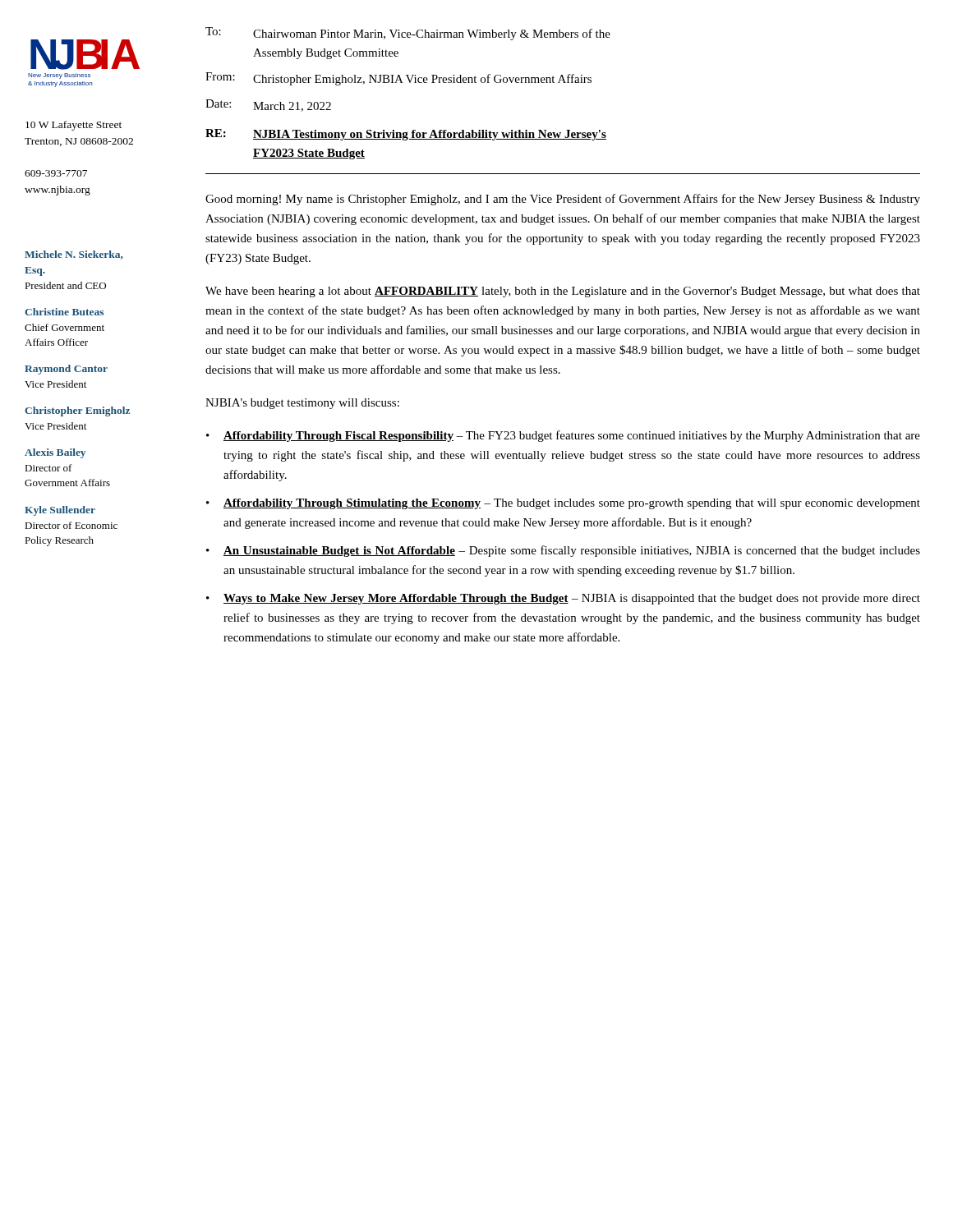This screenshot has height=1232, width=953.
Task: Click on the text containing "609-393-7707 www.njbia.org"
Action: point(57,181)
